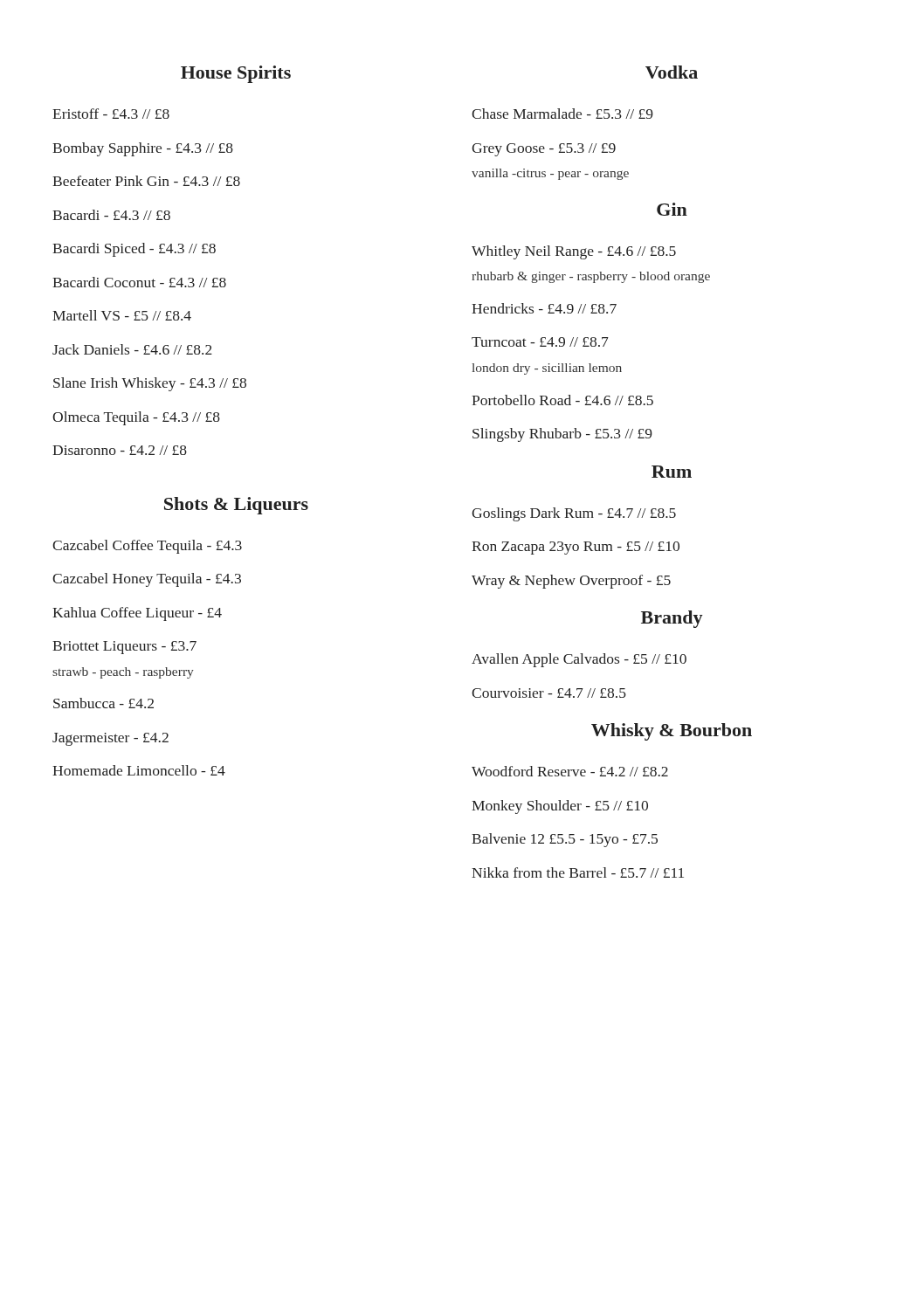Locate the block of text that opens with "Cazcabel Coffee Tequila -"
The height and width of the screenshot is (1310, 924).
(147, 545)
